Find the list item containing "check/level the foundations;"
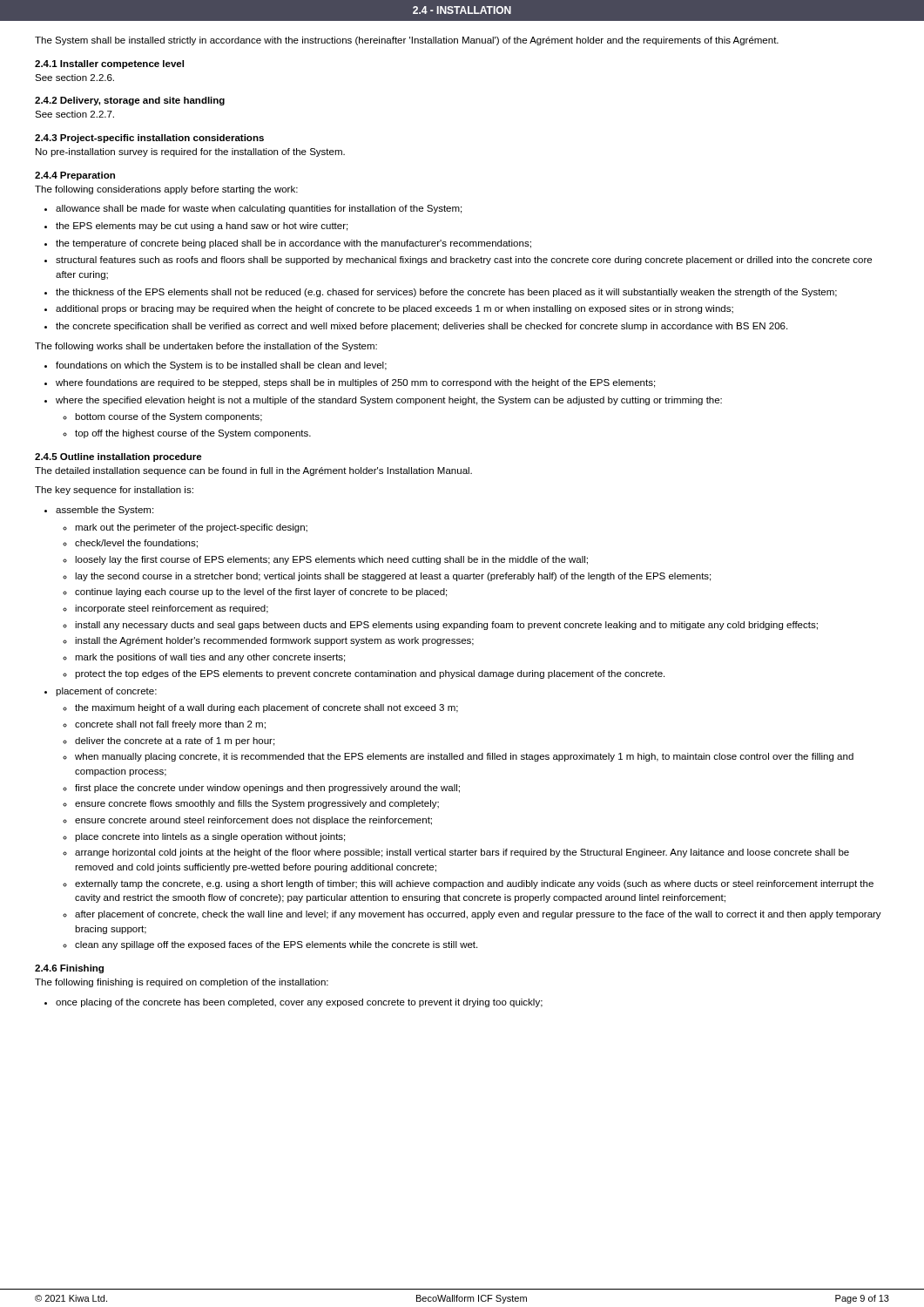This screenshot has height=1307, width=924. pos(137,543)
